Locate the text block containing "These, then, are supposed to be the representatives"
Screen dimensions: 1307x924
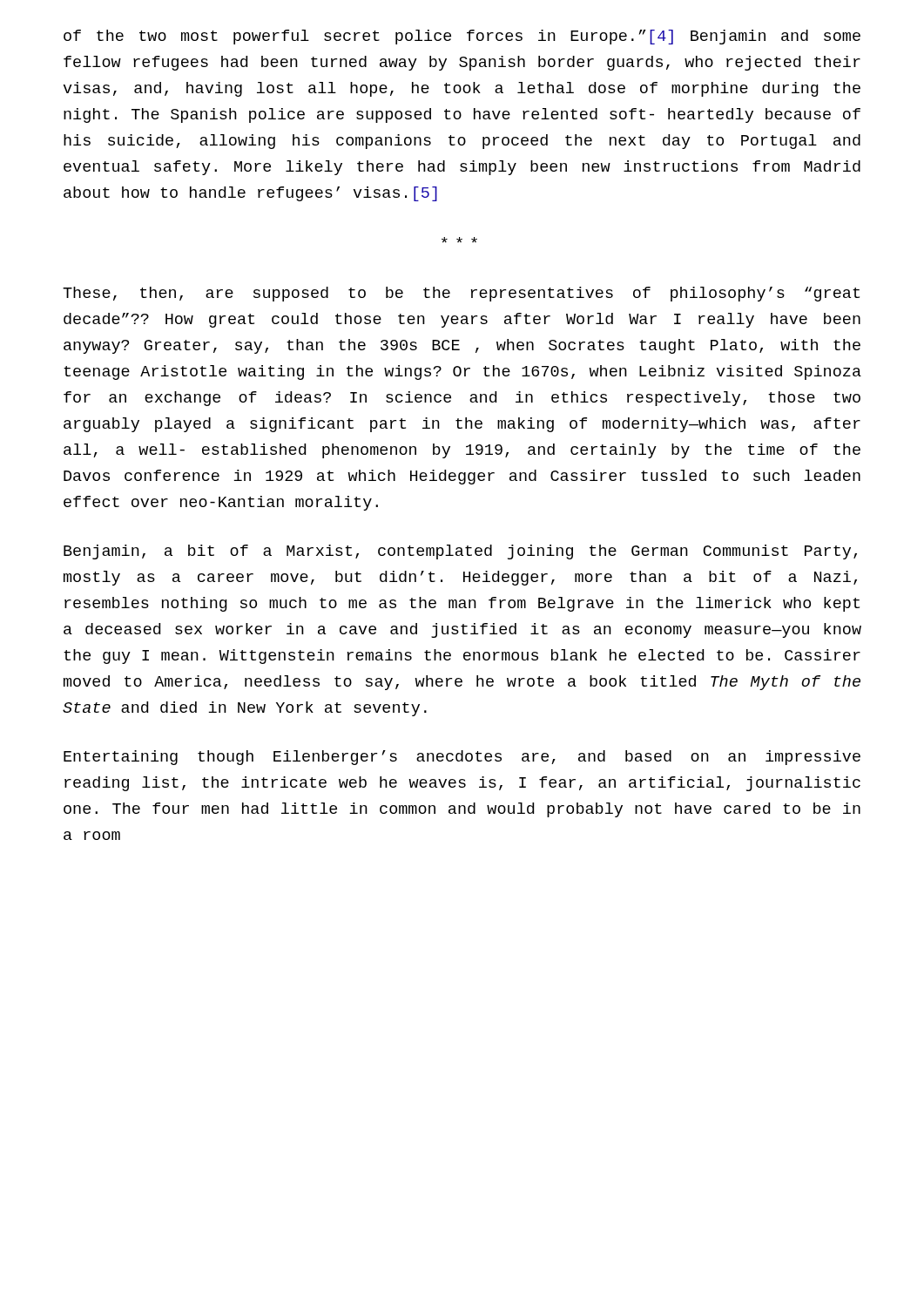[x=462, y=399]
